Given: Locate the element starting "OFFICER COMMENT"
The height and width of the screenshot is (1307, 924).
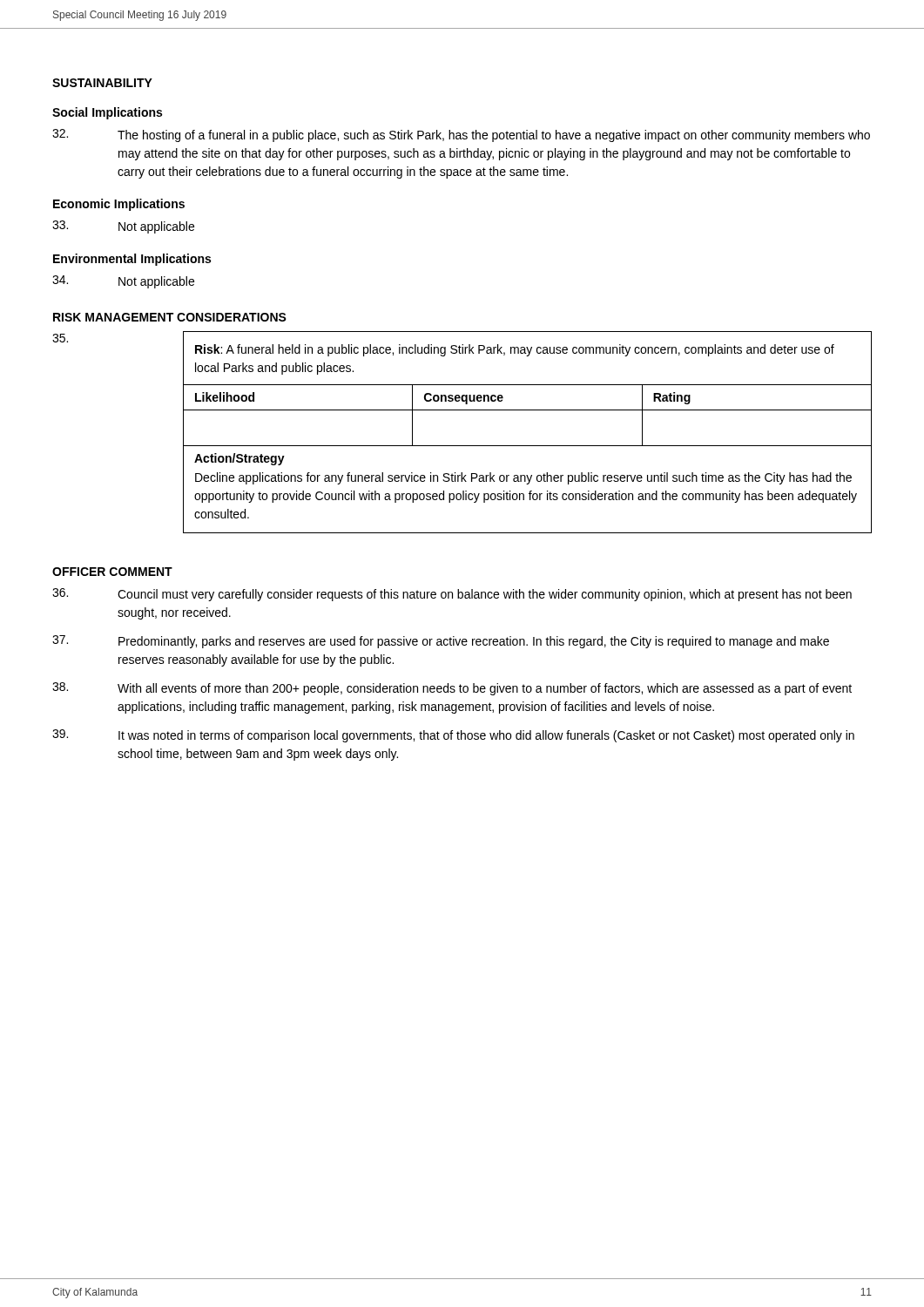Looking at the screenshot, I should coord(112,572).
